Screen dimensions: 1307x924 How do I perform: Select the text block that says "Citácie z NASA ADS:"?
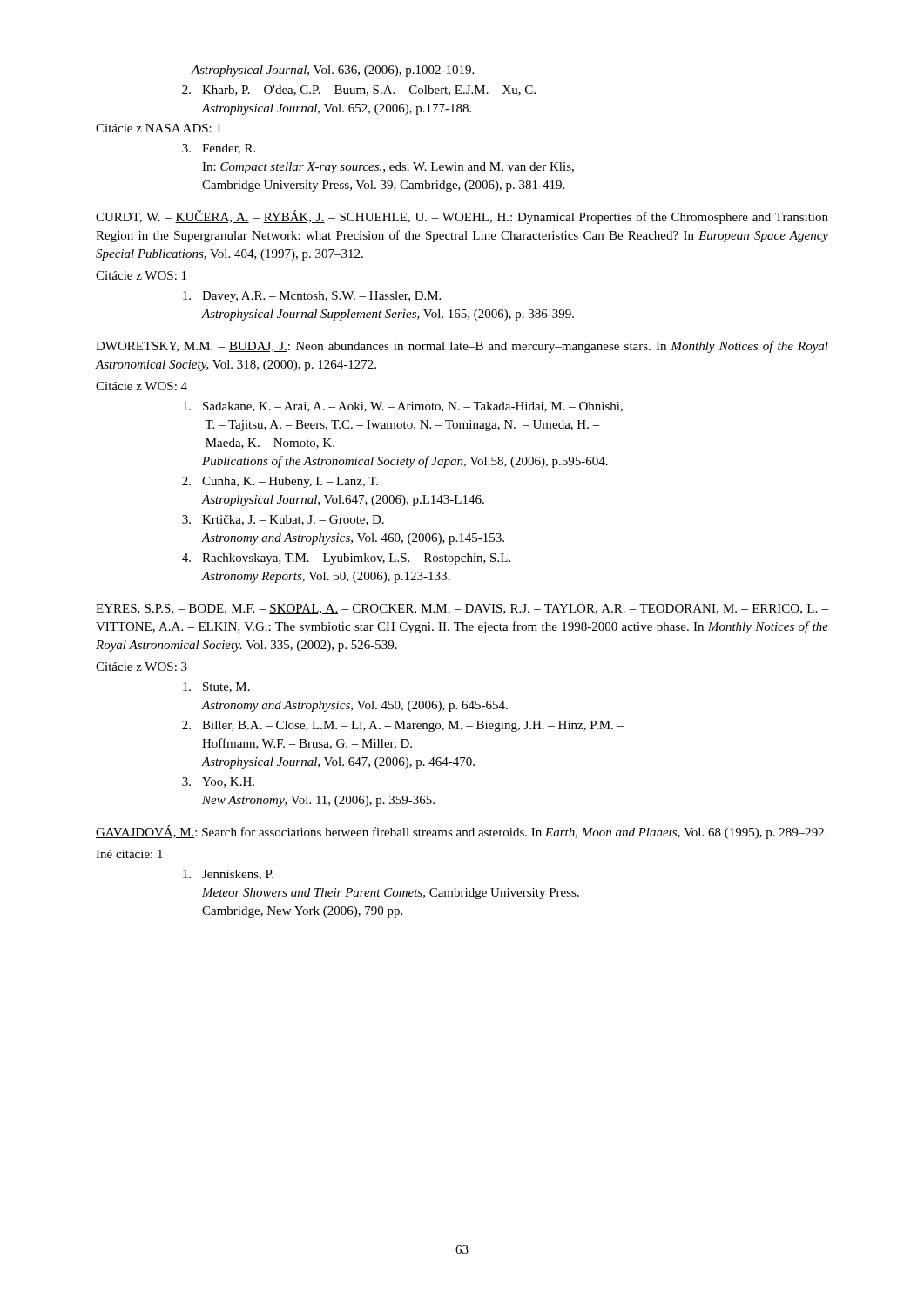(159, 128)
